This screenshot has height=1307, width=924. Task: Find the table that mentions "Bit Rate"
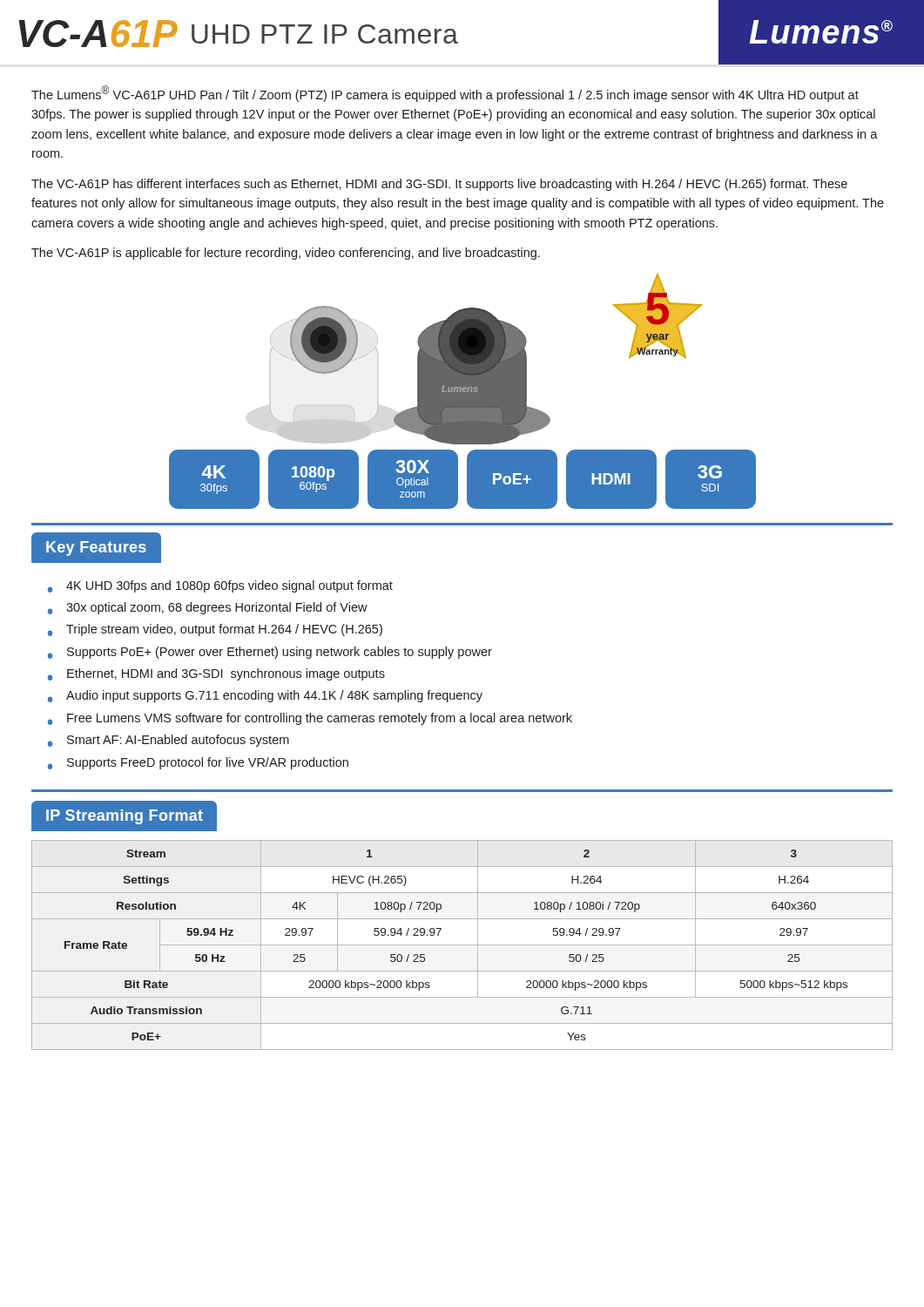pyautogui.click(x=462, y=945)
